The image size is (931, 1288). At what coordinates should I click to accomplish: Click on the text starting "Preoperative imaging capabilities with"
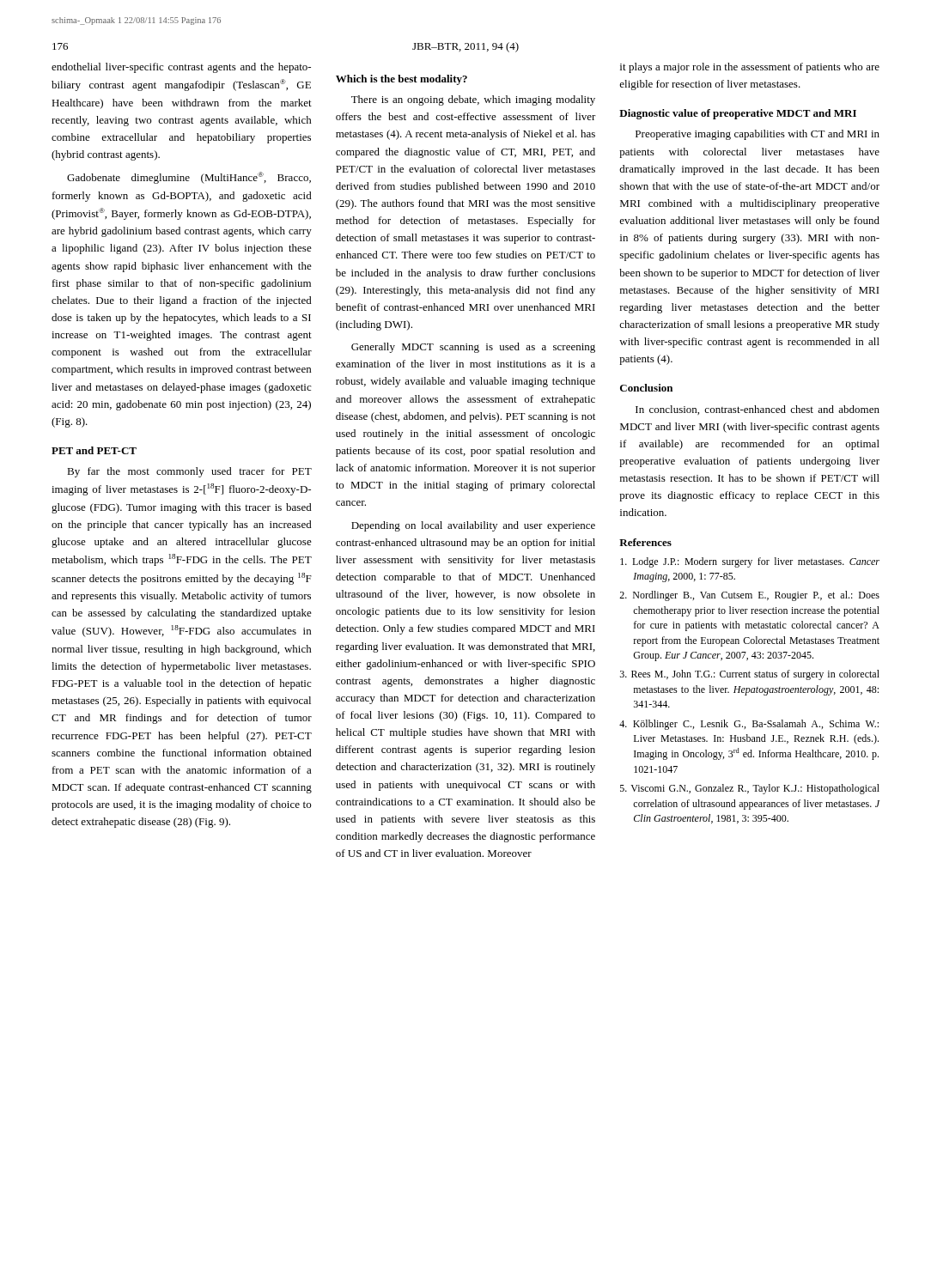[x=750, y=247]
